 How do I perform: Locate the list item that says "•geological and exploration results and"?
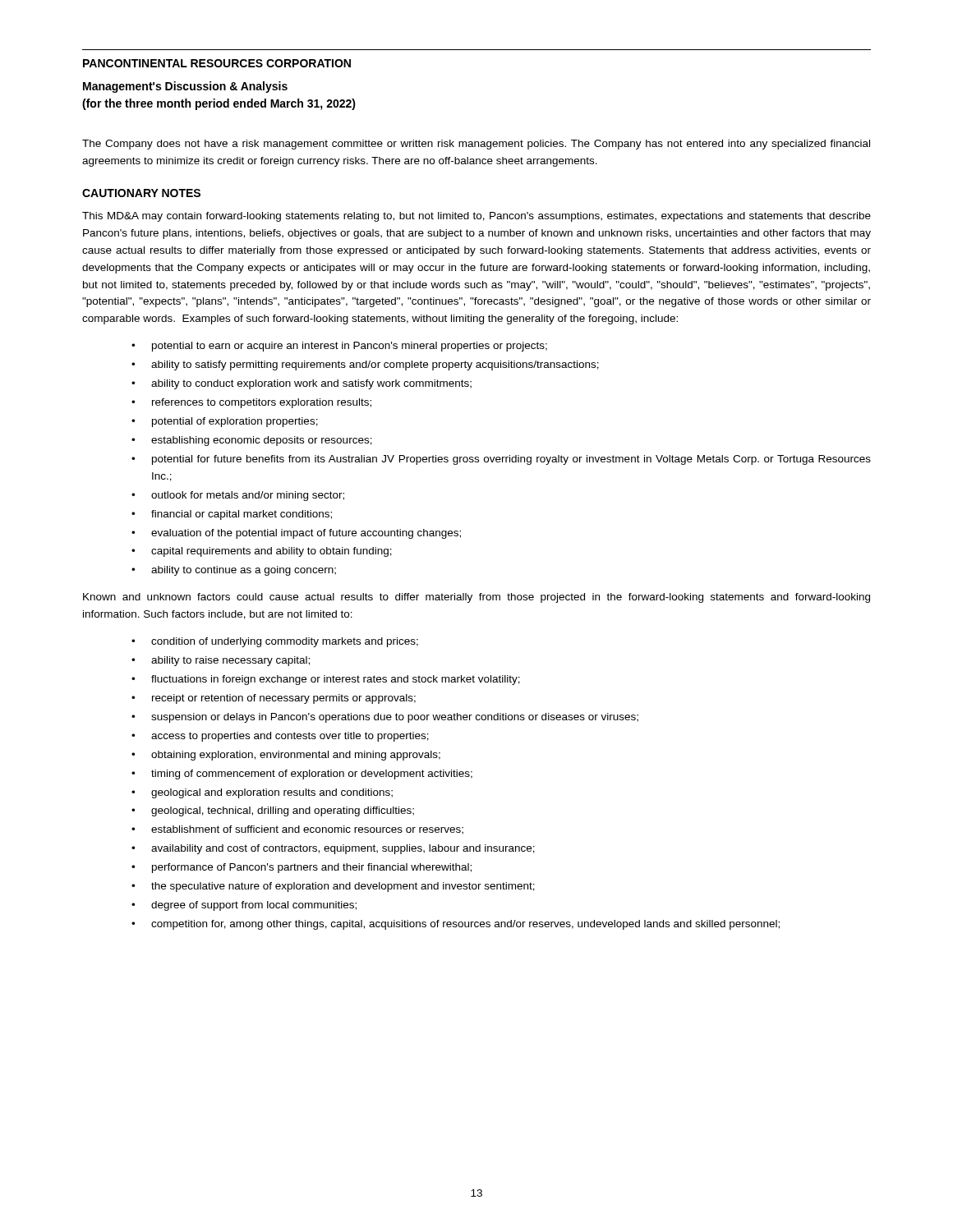tap(262, 793)
